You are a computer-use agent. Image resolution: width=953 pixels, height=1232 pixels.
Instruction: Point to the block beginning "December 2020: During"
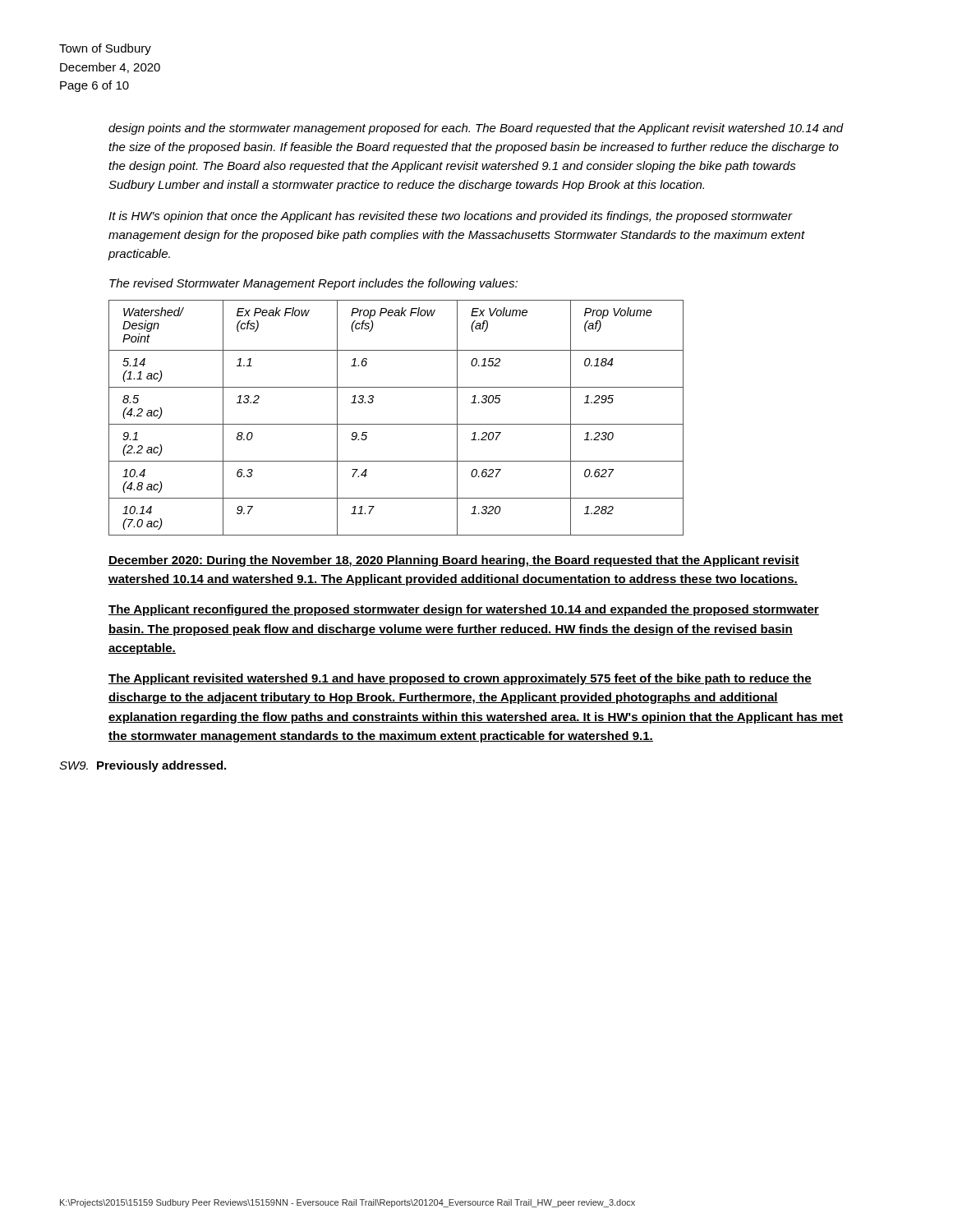pyautogui.click(x=454, y=569)
